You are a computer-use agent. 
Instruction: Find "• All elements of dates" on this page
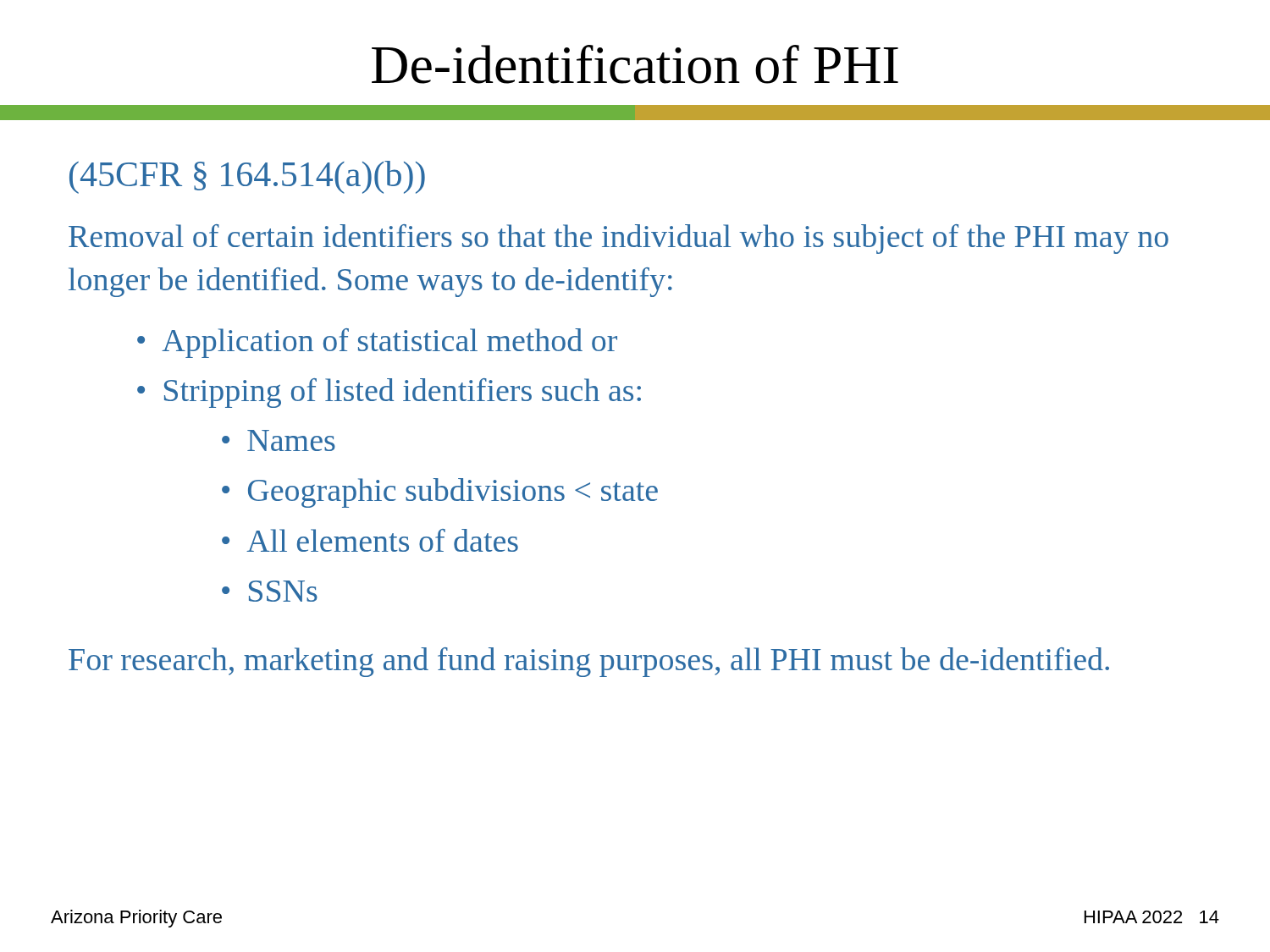(x=370, y=541)
